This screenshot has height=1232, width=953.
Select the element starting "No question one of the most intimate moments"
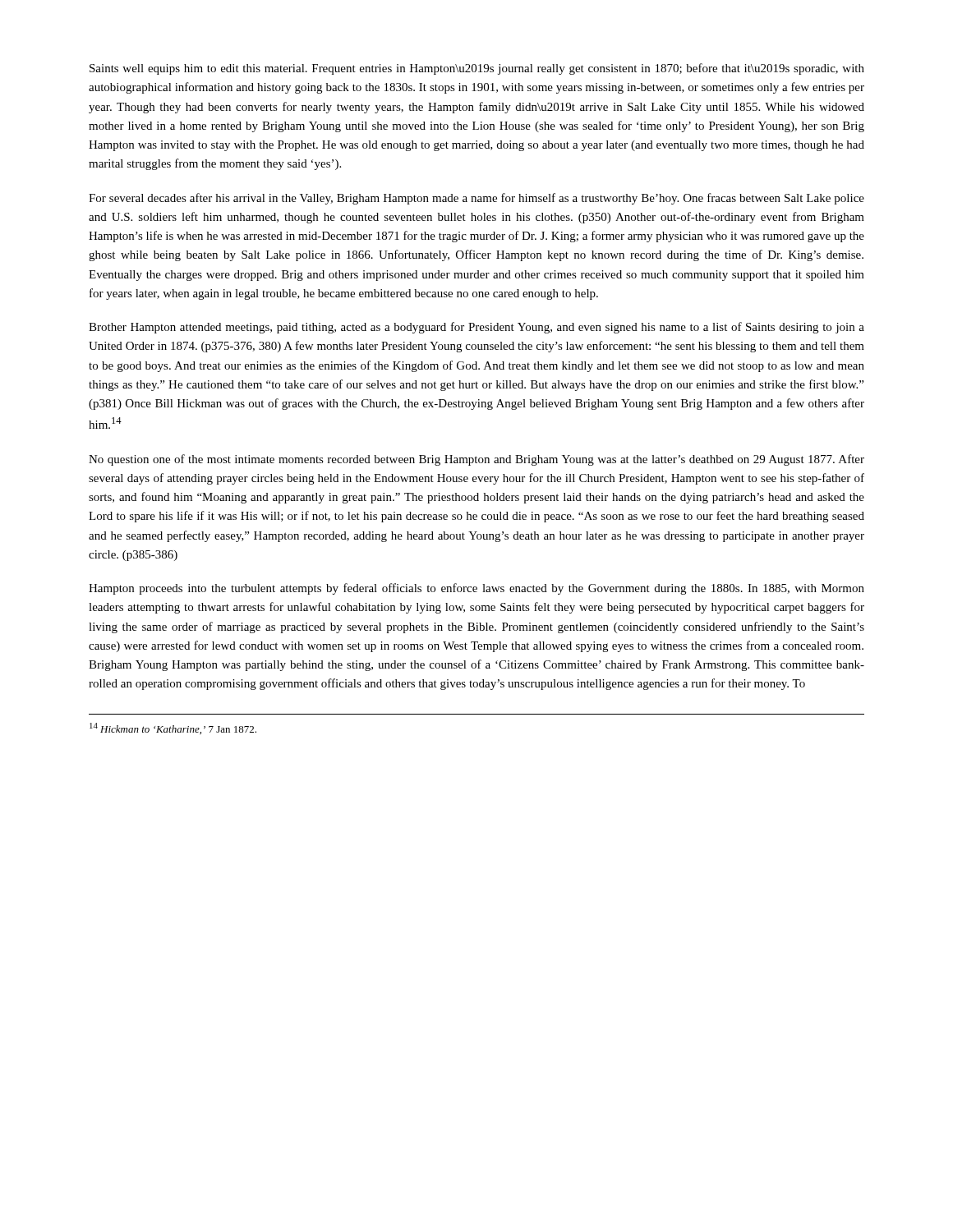point(476,506)
